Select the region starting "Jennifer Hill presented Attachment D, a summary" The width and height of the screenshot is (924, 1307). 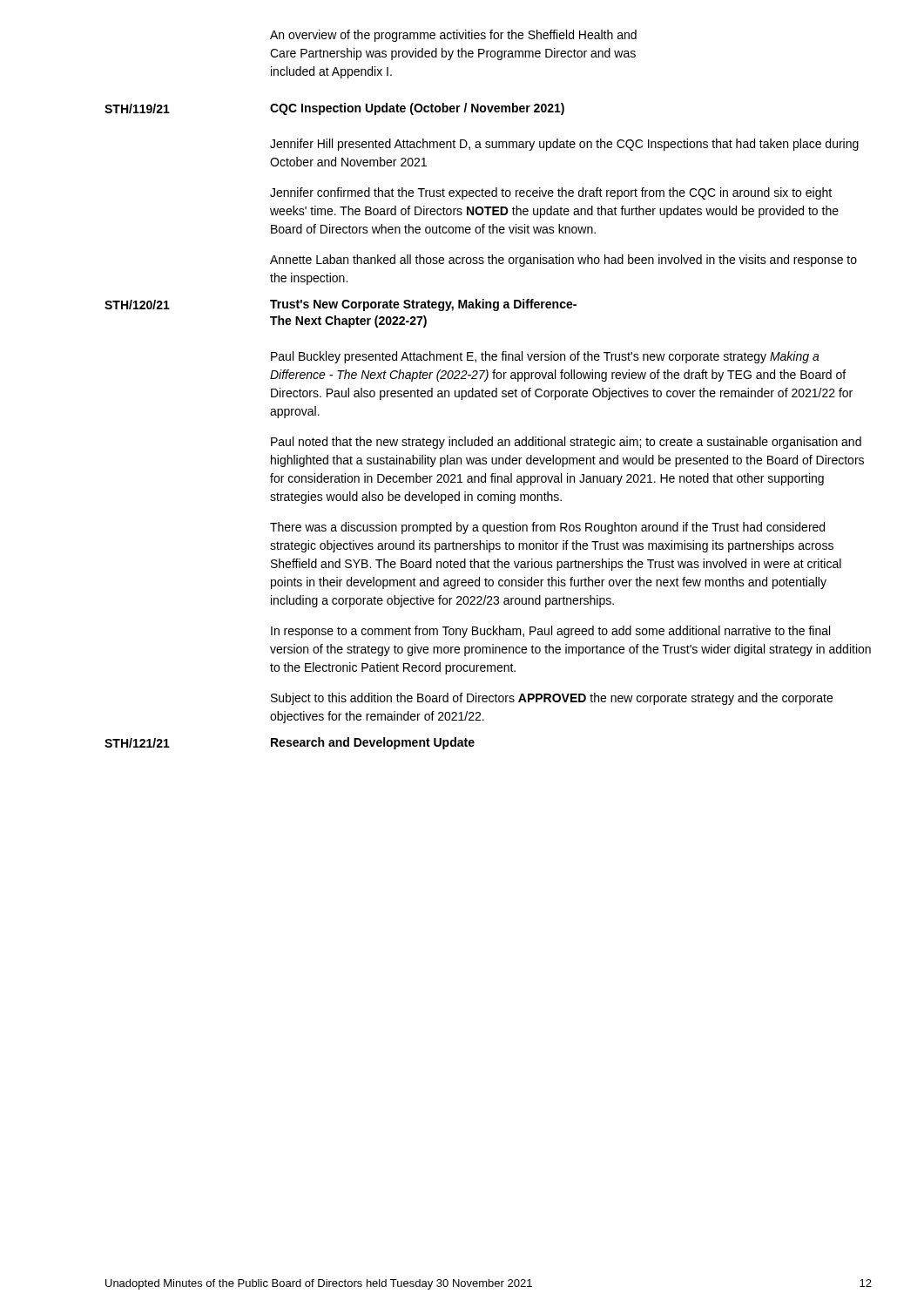564,153
